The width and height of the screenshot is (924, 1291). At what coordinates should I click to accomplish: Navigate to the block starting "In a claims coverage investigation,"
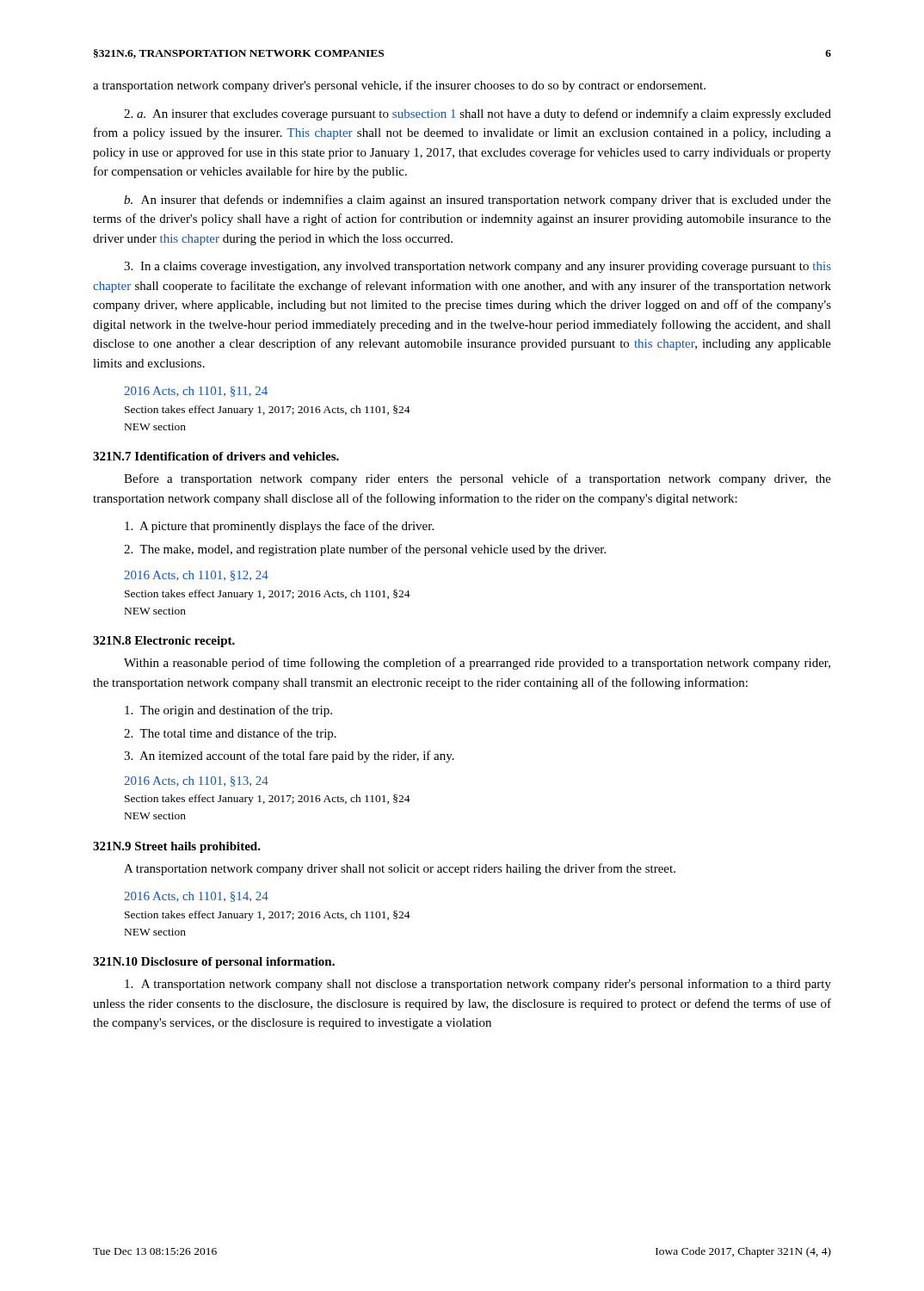tap(462, 315)
